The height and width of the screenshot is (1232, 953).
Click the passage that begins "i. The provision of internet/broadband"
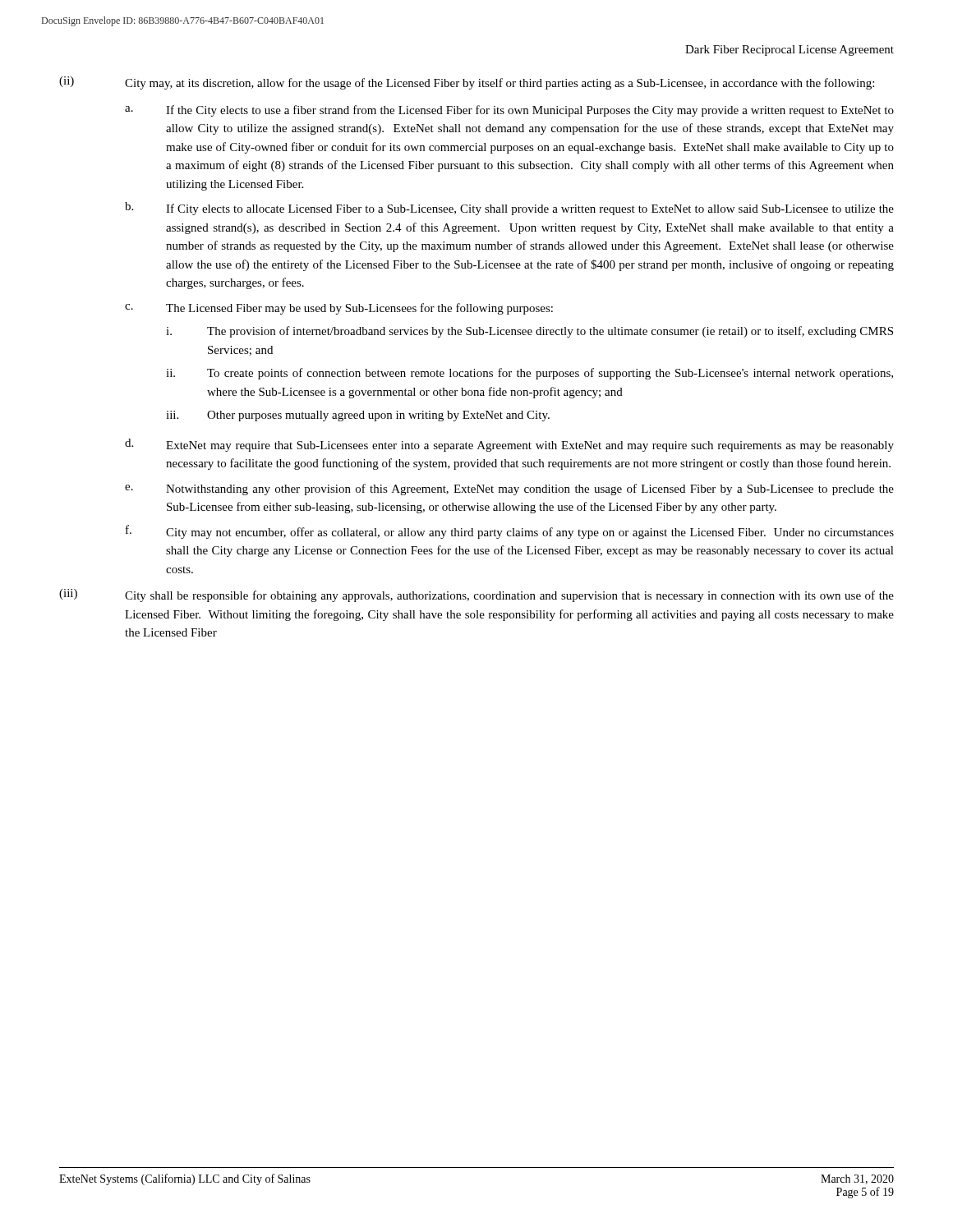[530, 340]
